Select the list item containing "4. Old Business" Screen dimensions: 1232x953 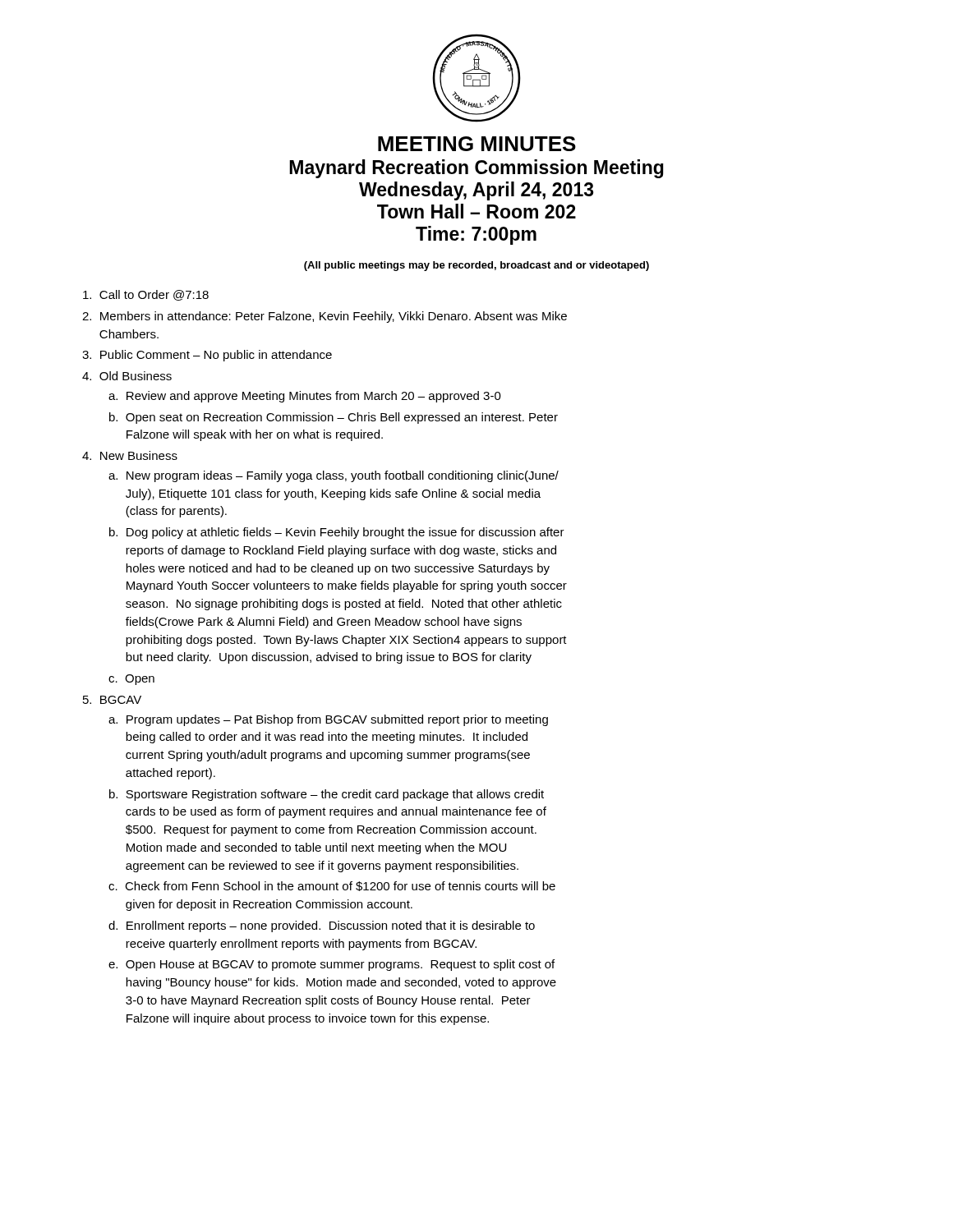(476, 406)
